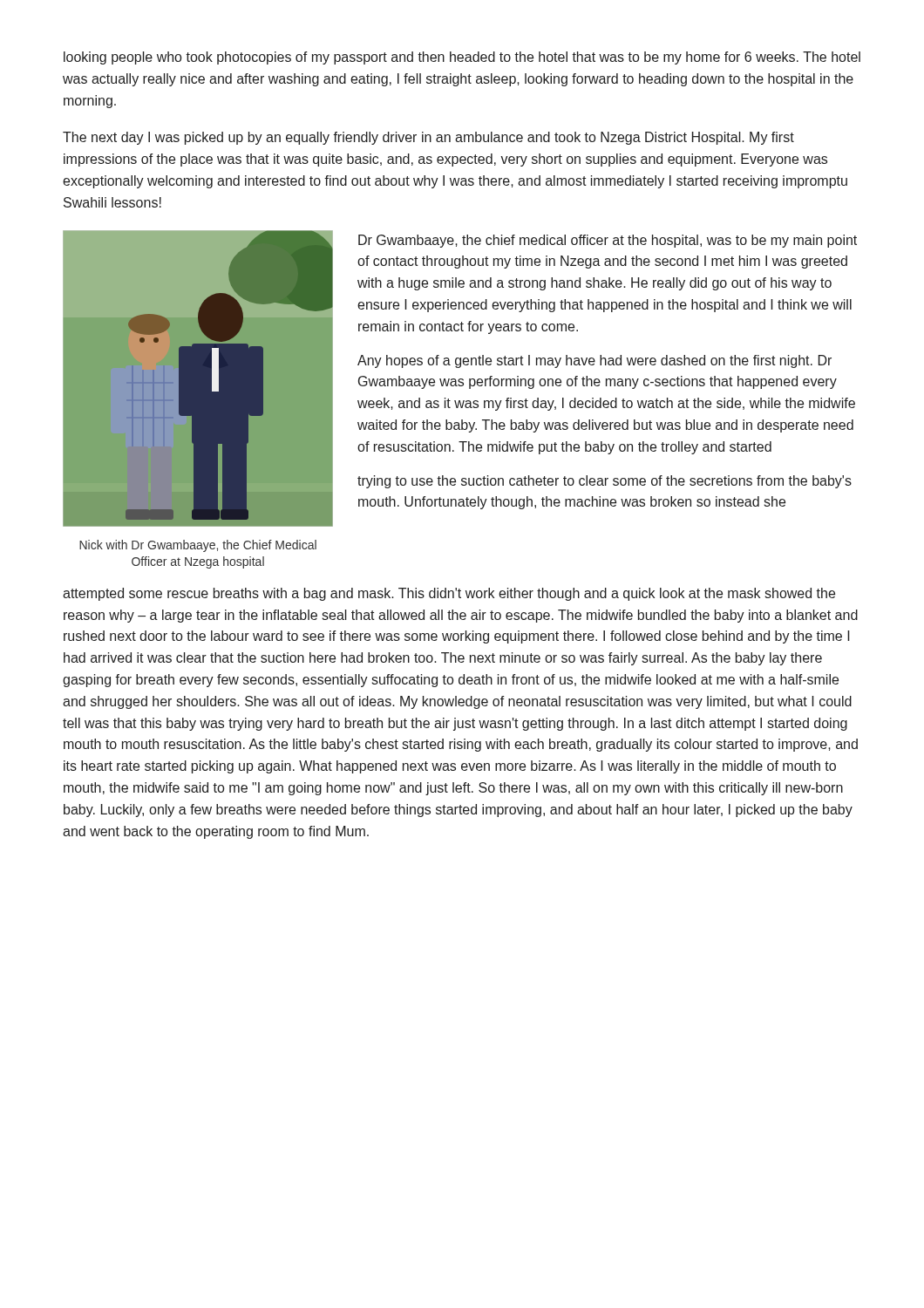Find the text block that reads "looking people who took photocopies of my passport"
Screen dimensions: 1308x924
pyautogui.click(x=462, y=79)
